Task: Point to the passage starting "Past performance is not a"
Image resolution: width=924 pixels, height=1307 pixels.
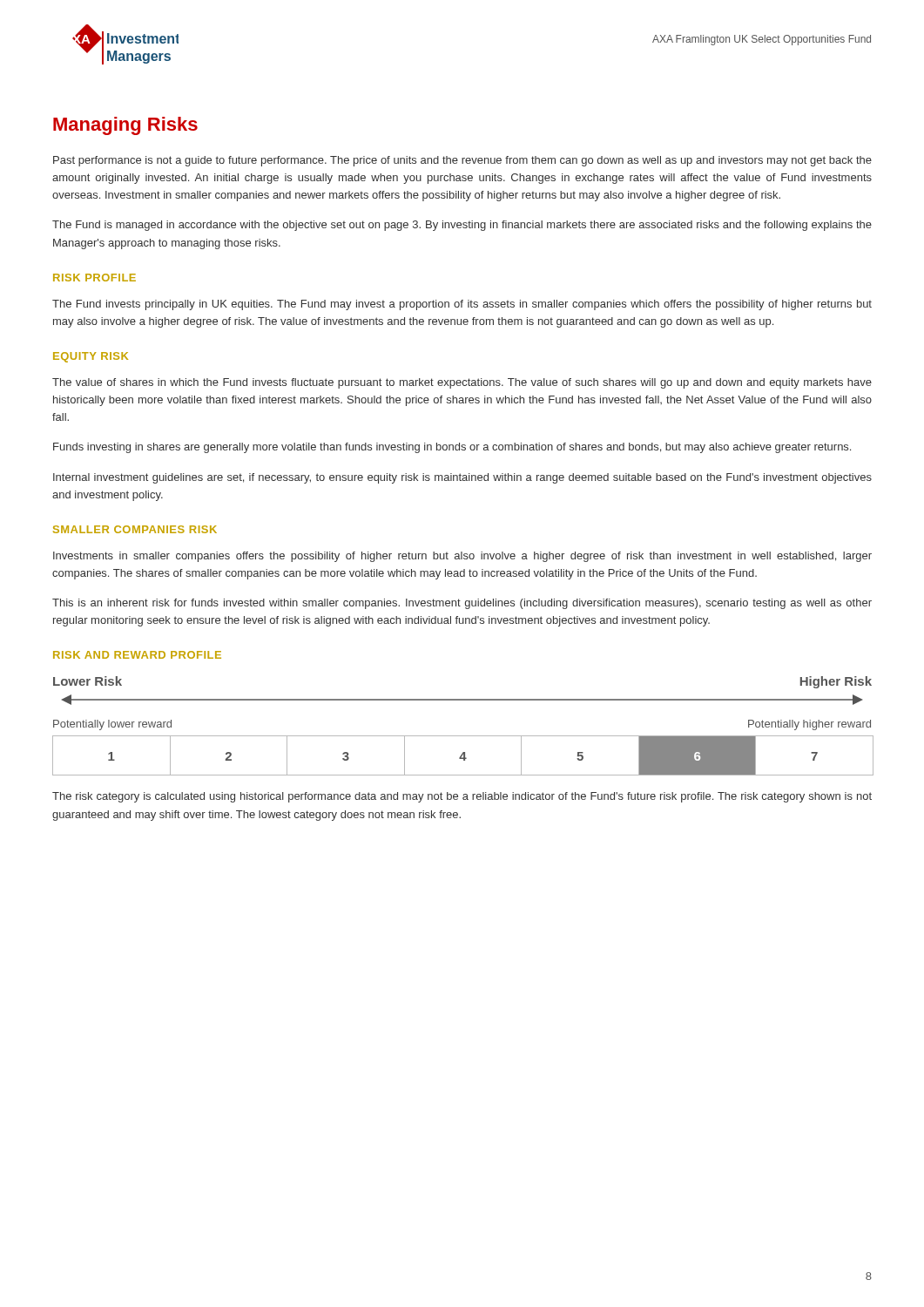Action: pos(462,178)
